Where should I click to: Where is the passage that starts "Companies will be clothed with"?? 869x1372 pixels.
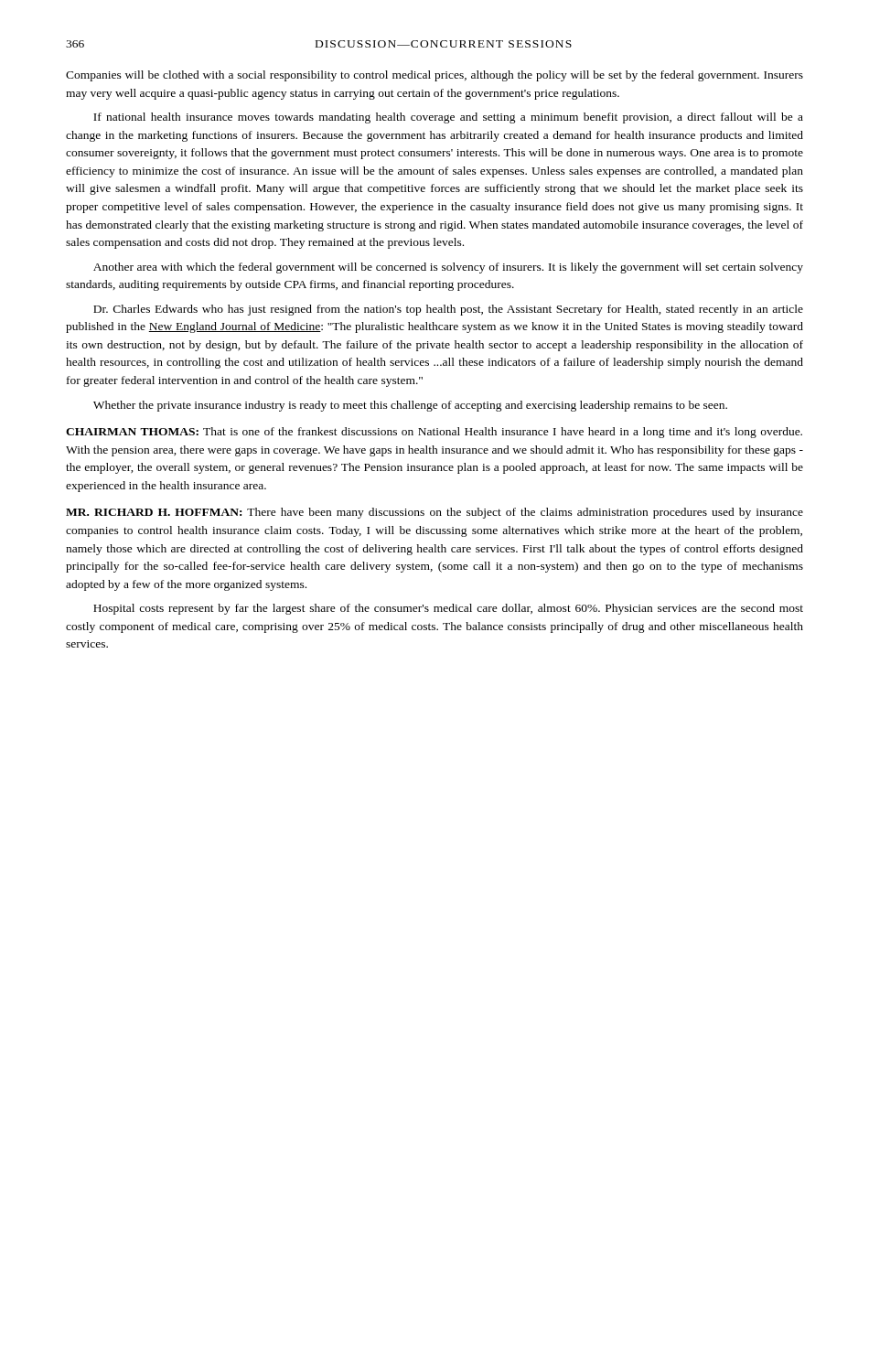coord(434,84)
